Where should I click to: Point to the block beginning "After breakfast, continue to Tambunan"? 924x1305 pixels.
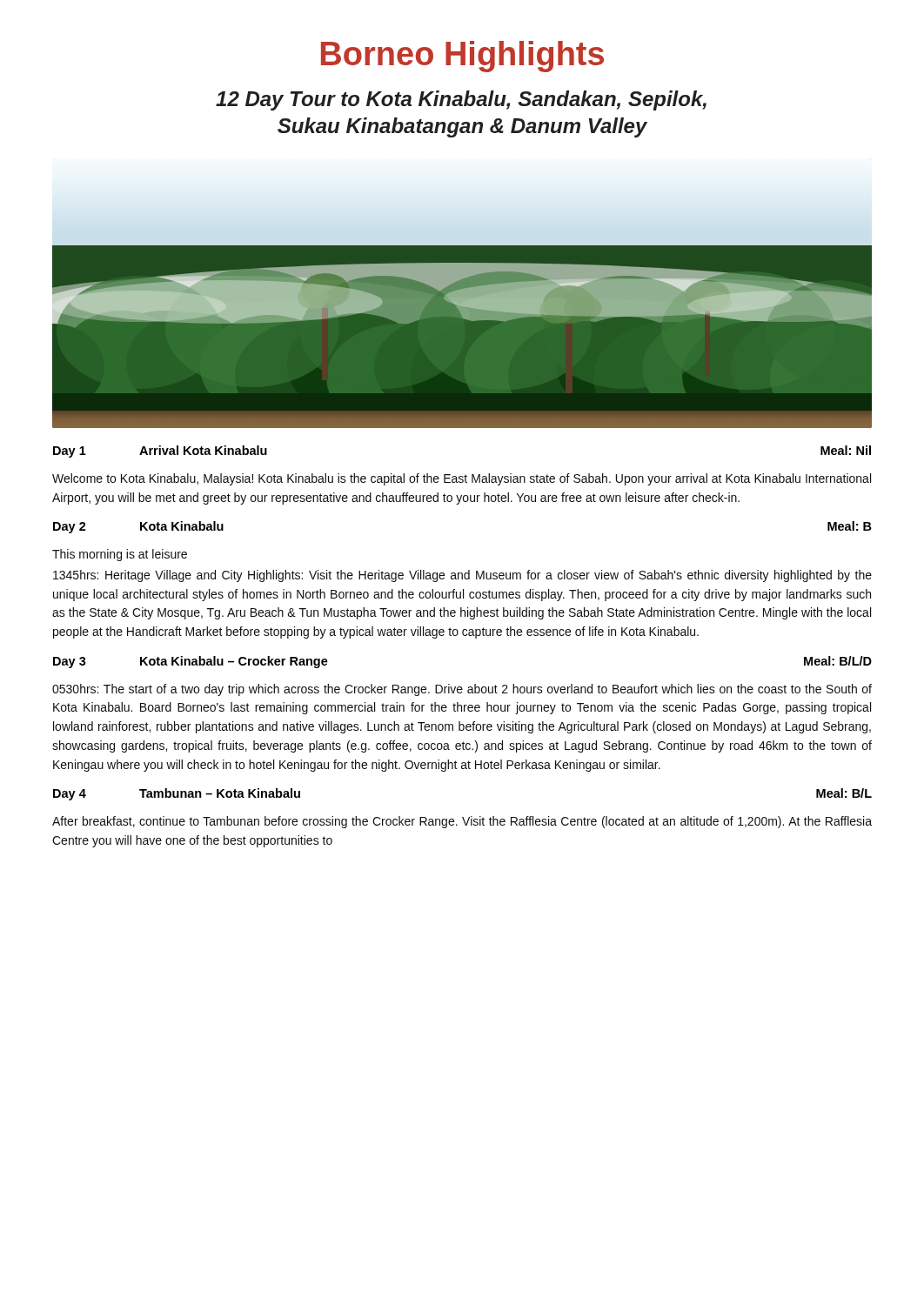[462, 832]
